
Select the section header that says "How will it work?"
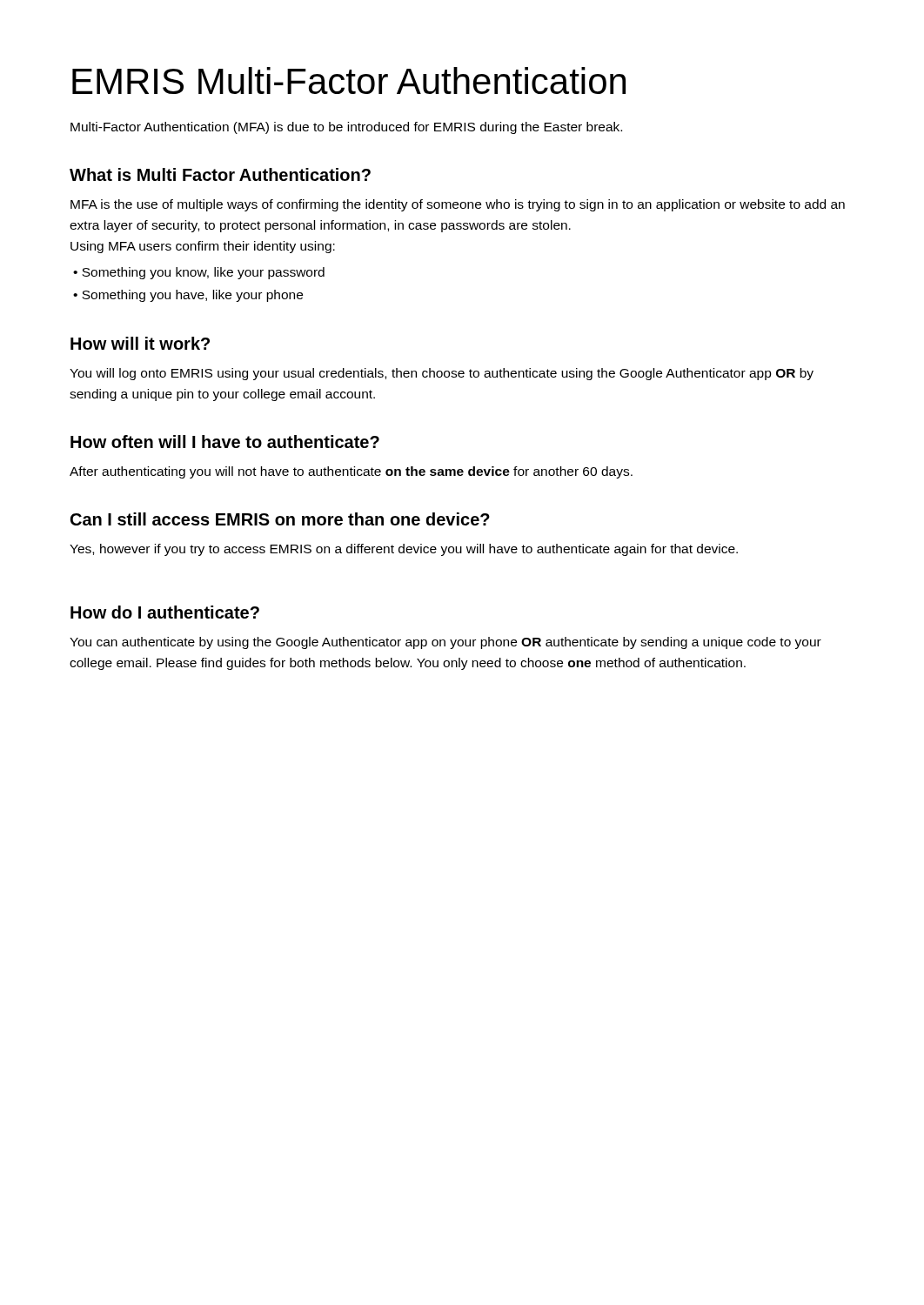[140, 343]
